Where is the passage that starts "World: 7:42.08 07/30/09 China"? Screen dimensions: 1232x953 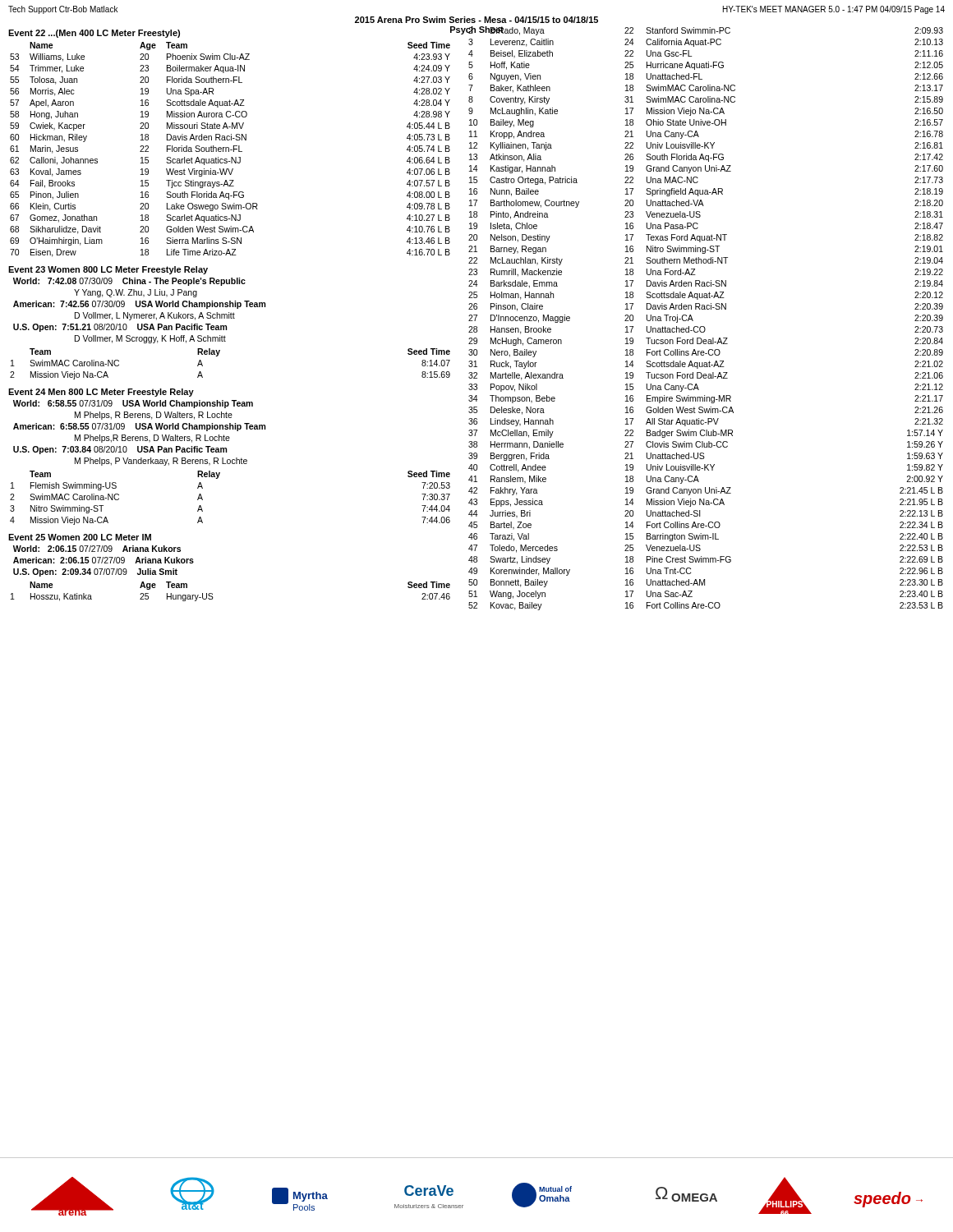point(127,281)
